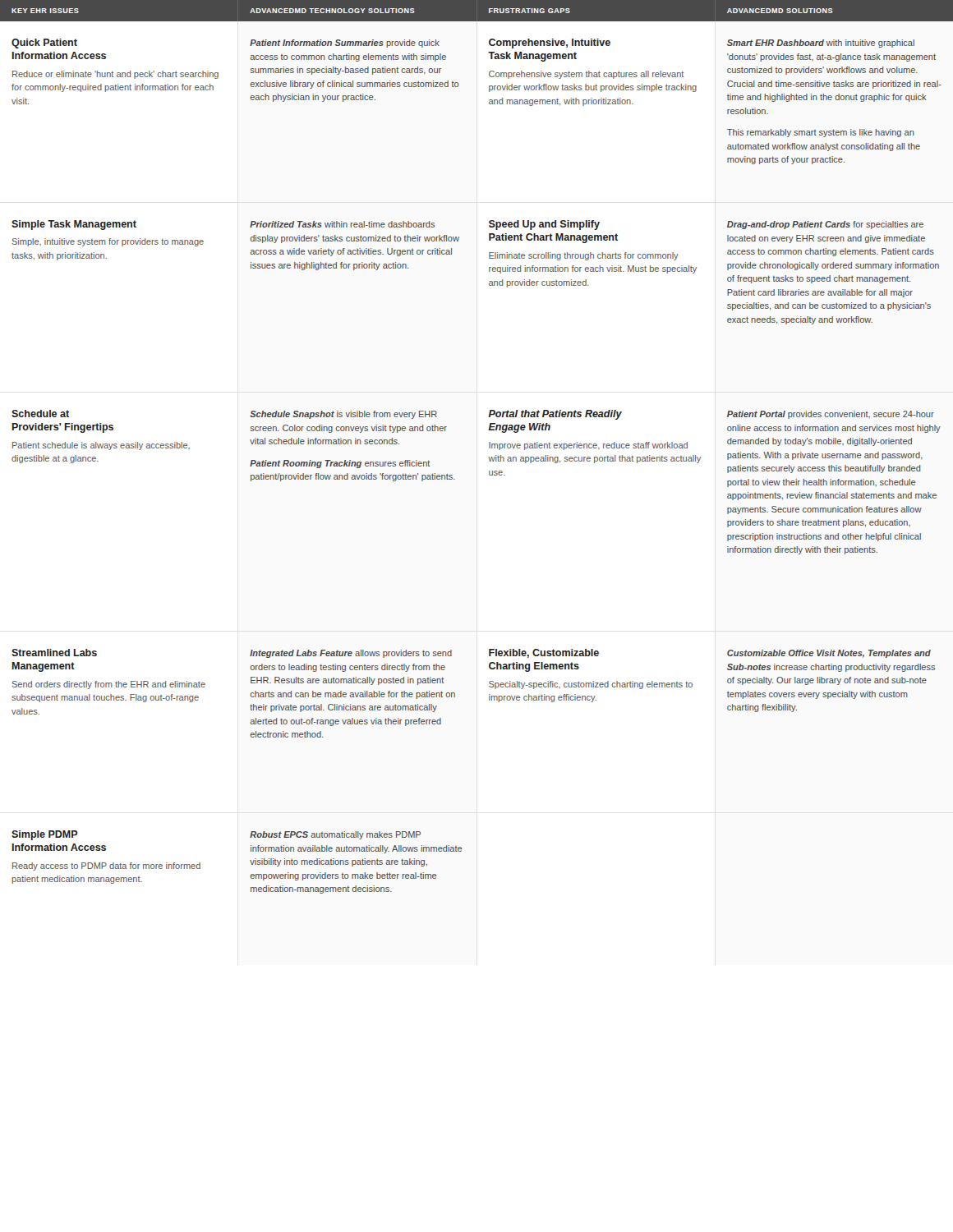Navigate to the text starting "Smart EHR Dashboard with intuitive graphical 'donuts' provides"
This screenshot has width=953, height=1232.
coord(834,101)
